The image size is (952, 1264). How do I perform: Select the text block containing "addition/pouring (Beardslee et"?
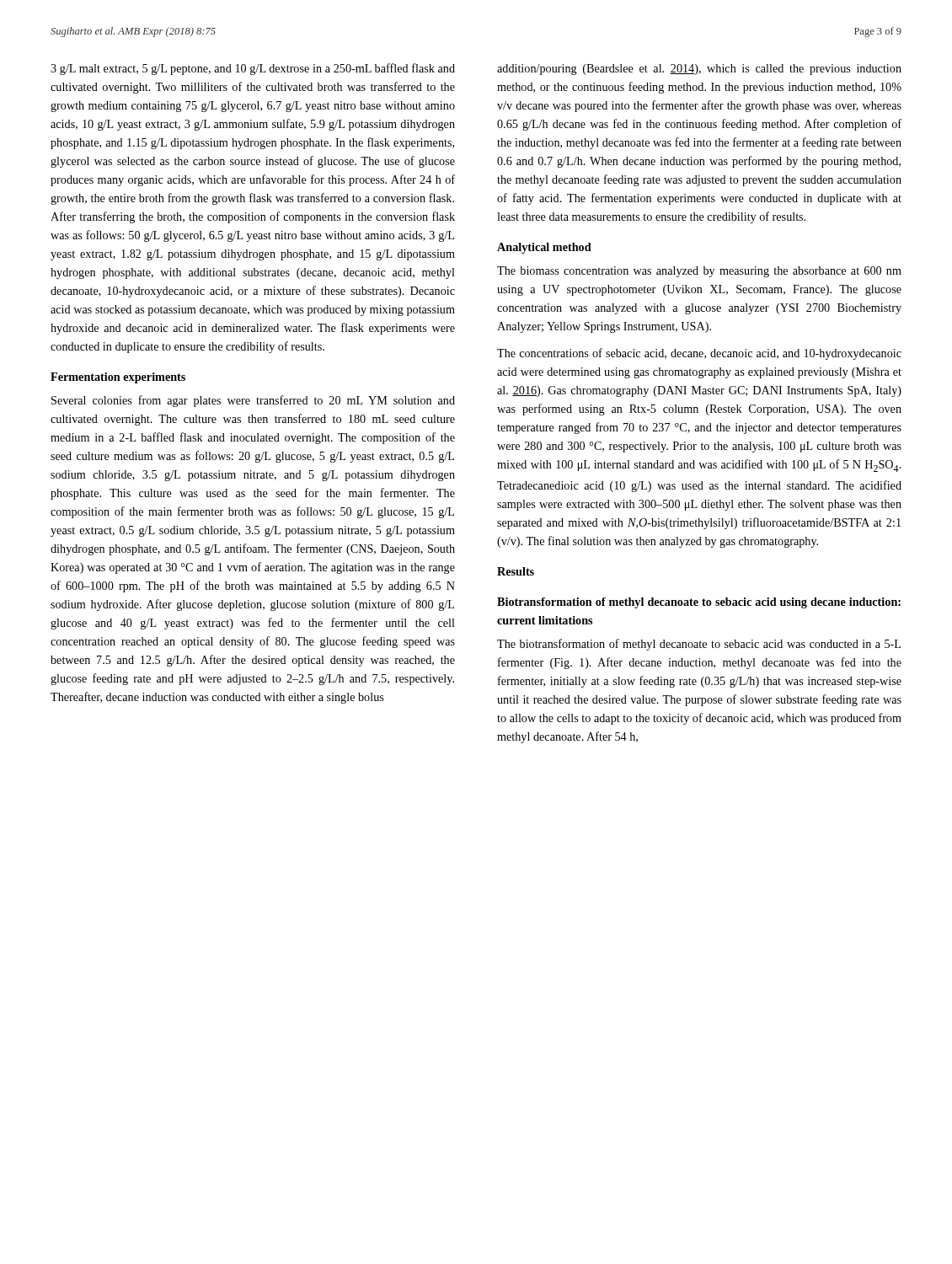coord(699,142)
